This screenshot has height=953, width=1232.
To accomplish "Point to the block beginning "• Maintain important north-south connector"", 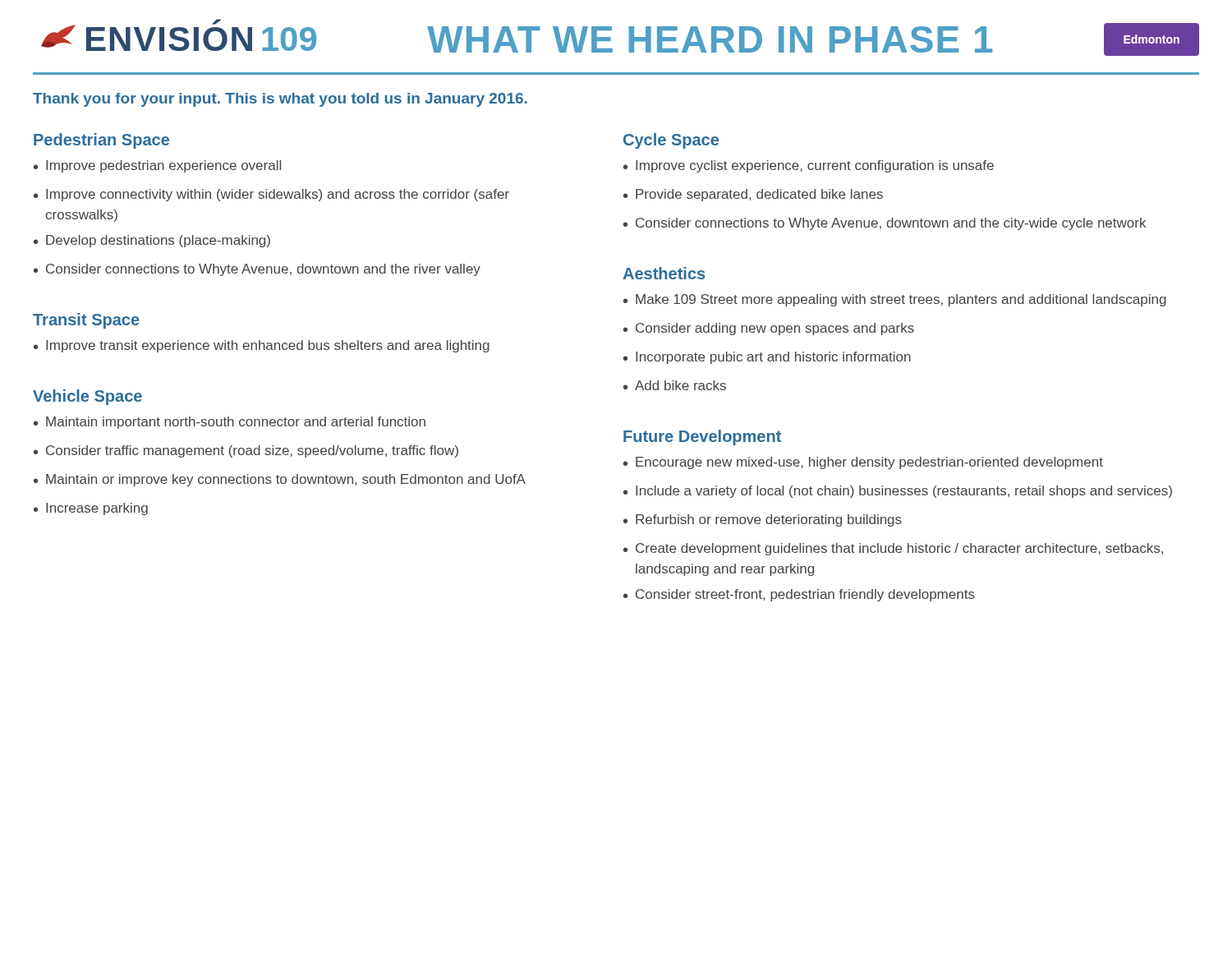I will tap(230, 424).
